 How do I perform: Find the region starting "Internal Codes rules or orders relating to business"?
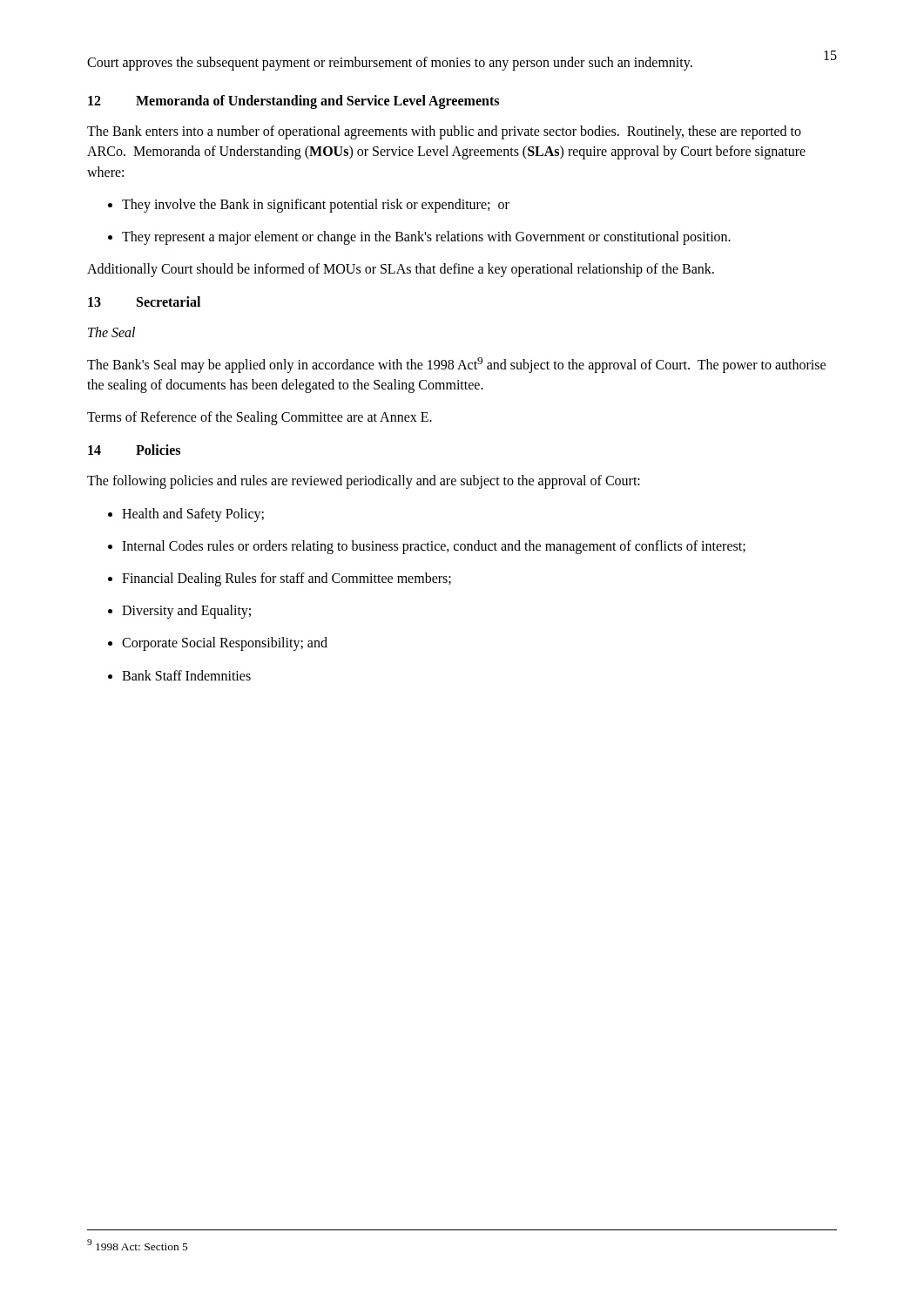coord(479,546)
